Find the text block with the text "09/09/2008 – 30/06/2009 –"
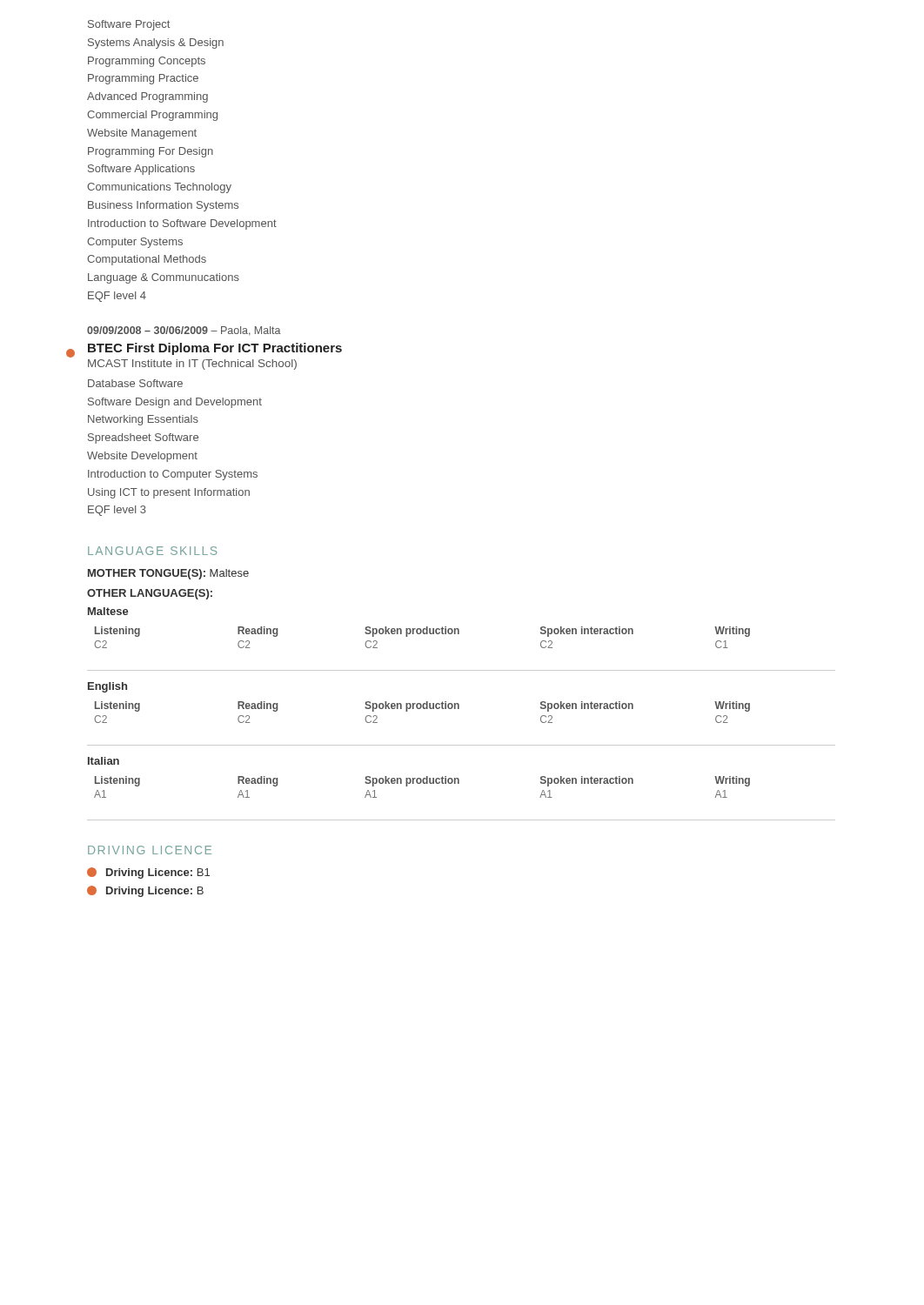The width and height of the screenshot is (924, 1305). 184,330
